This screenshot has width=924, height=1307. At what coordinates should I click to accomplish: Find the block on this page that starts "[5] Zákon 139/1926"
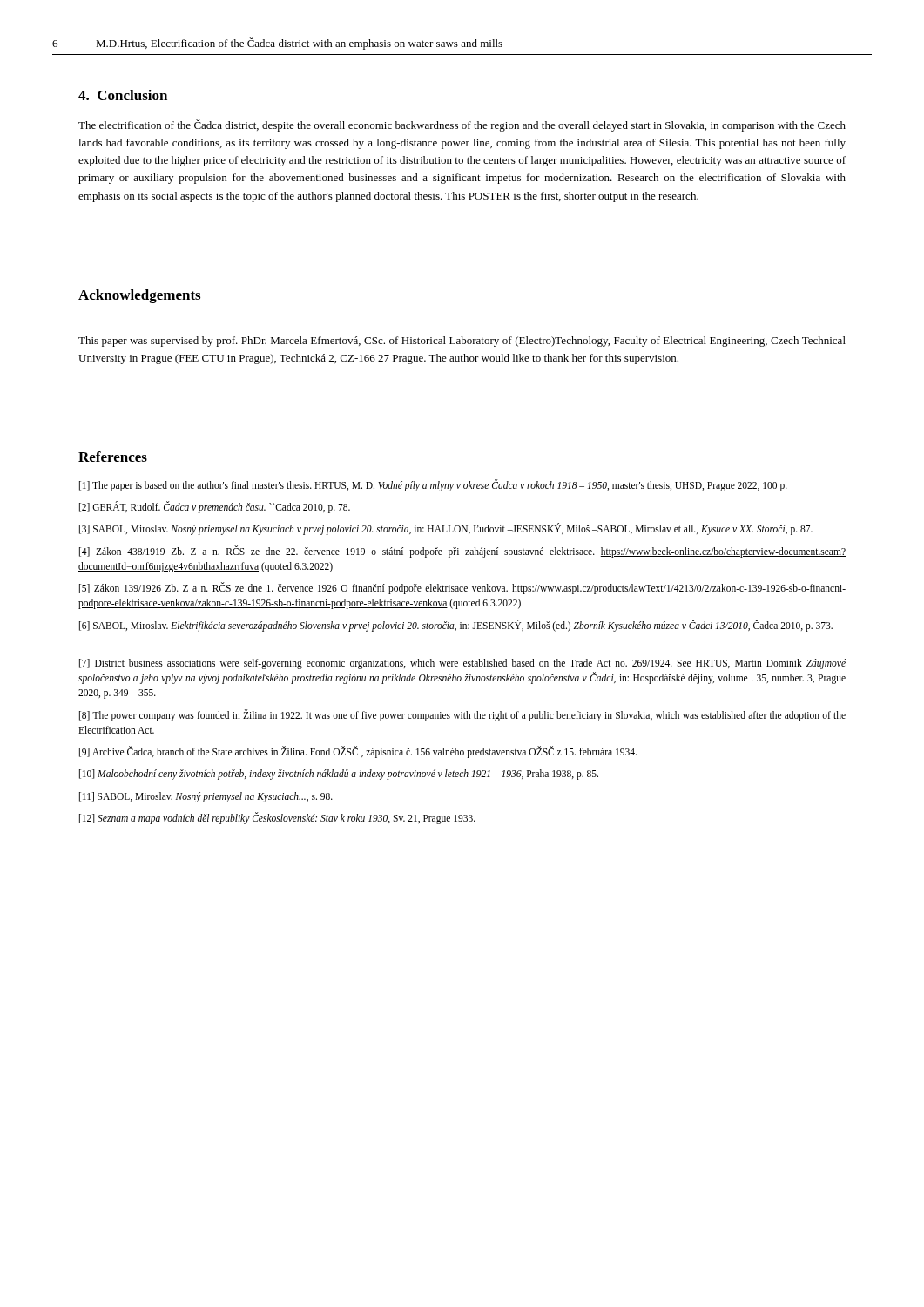tap(462, 596)
